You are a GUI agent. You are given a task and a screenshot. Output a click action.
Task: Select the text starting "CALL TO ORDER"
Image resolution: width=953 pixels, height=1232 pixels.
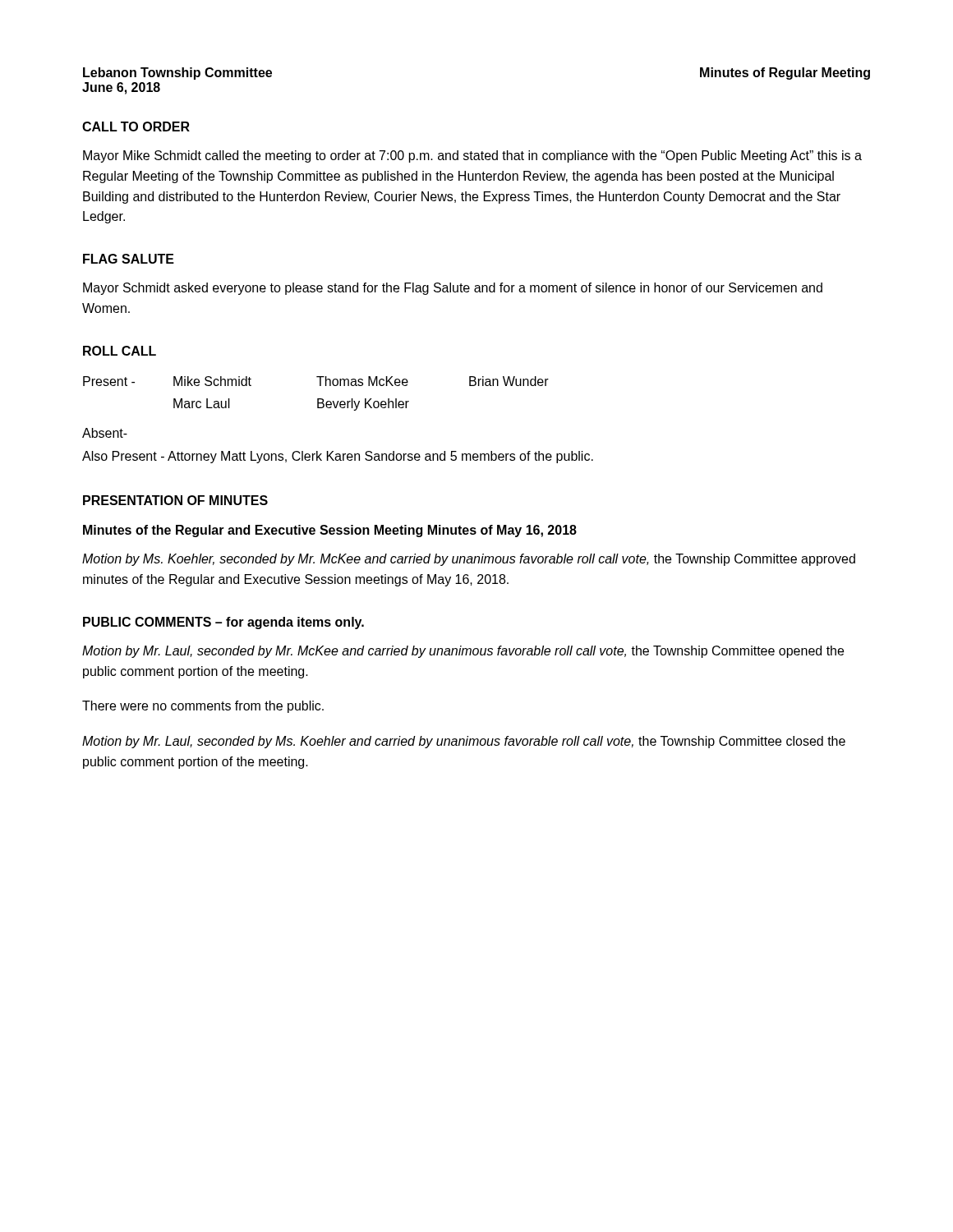point(136,127)
